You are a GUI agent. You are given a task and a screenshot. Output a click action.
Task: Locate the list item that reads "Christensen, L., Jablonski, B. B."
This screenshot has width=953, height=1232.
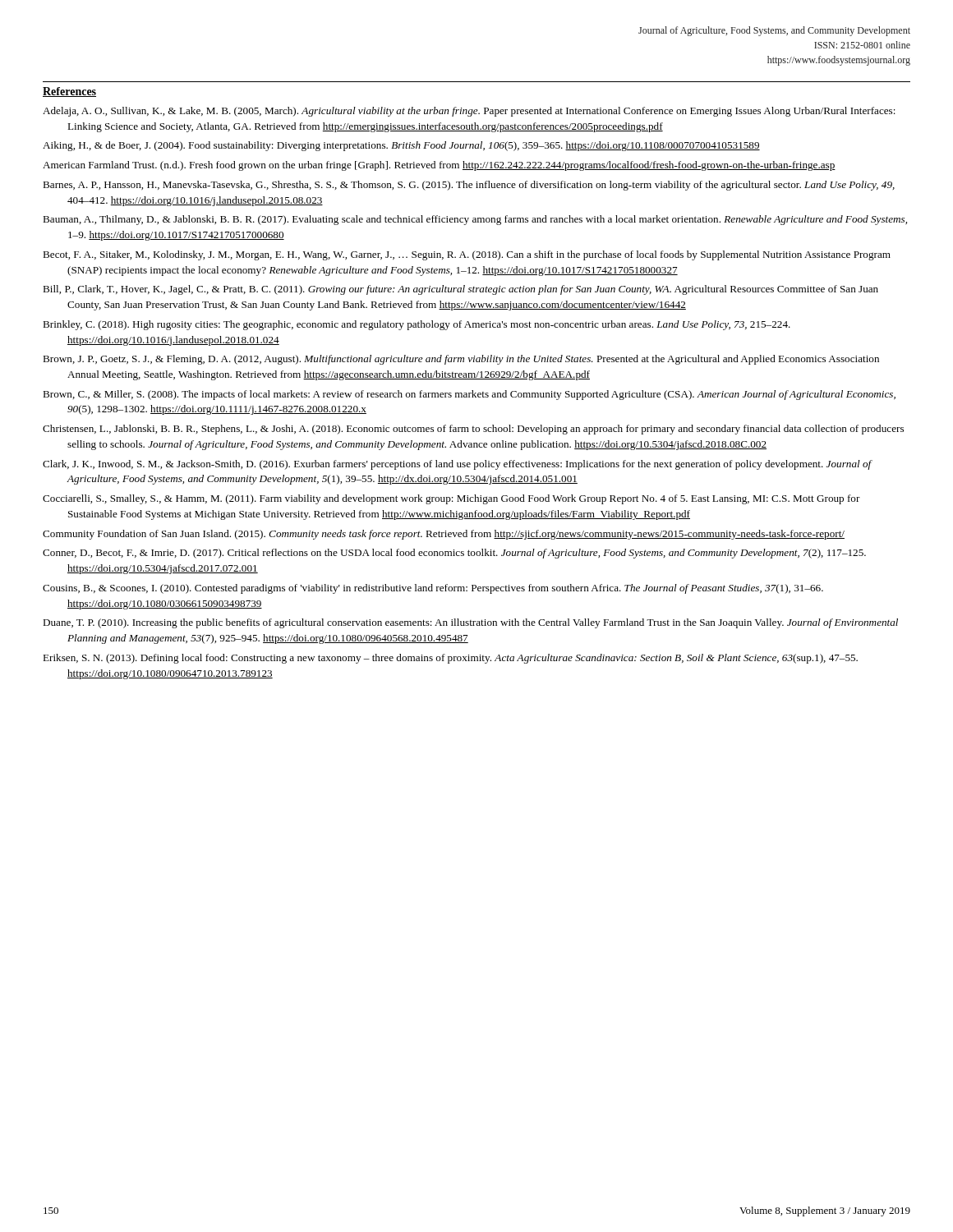pyautogui.click(x=473, y=436)
